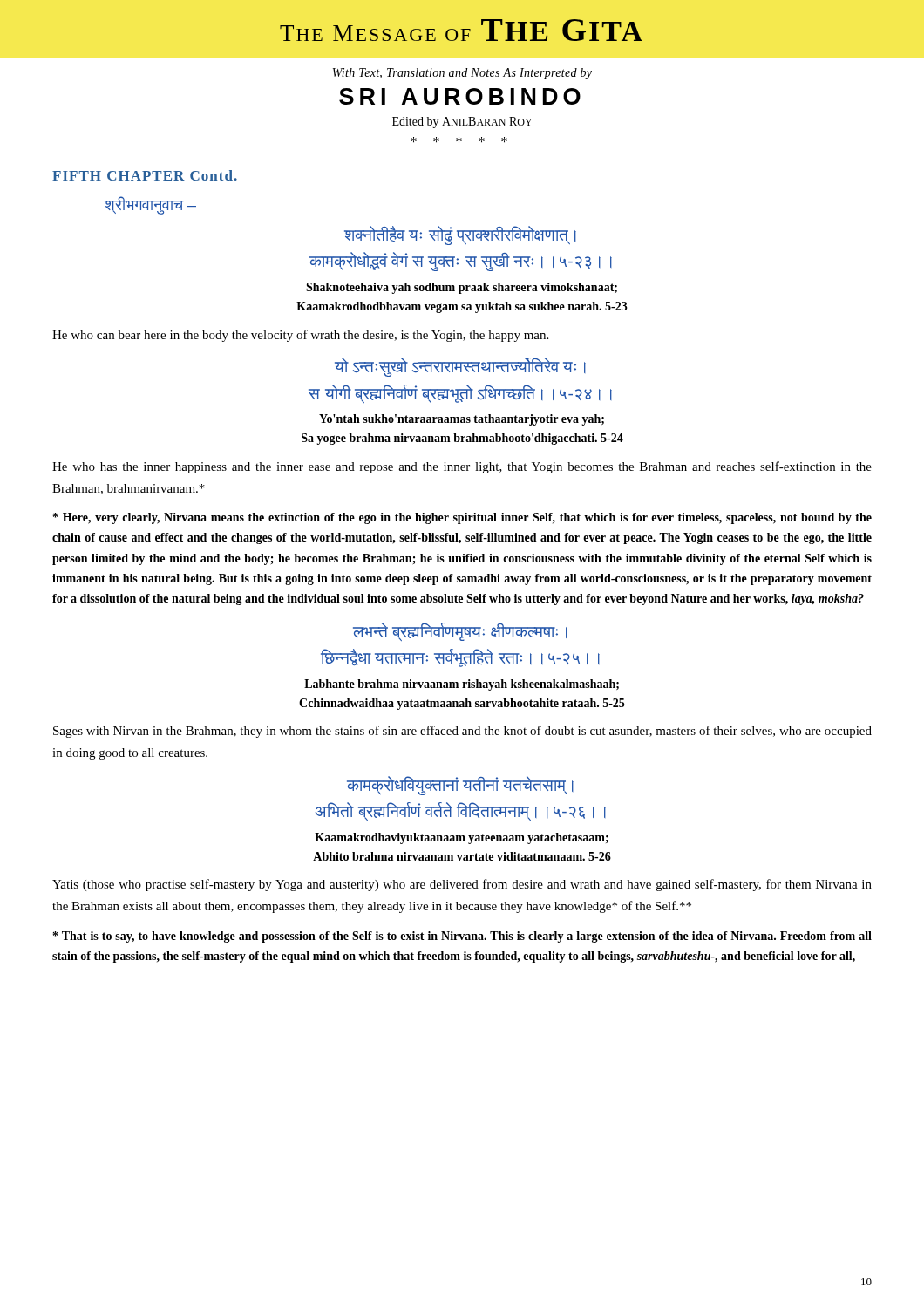Click the title
This screenshot has height=1308, width=924.
[x=462, y=97]
